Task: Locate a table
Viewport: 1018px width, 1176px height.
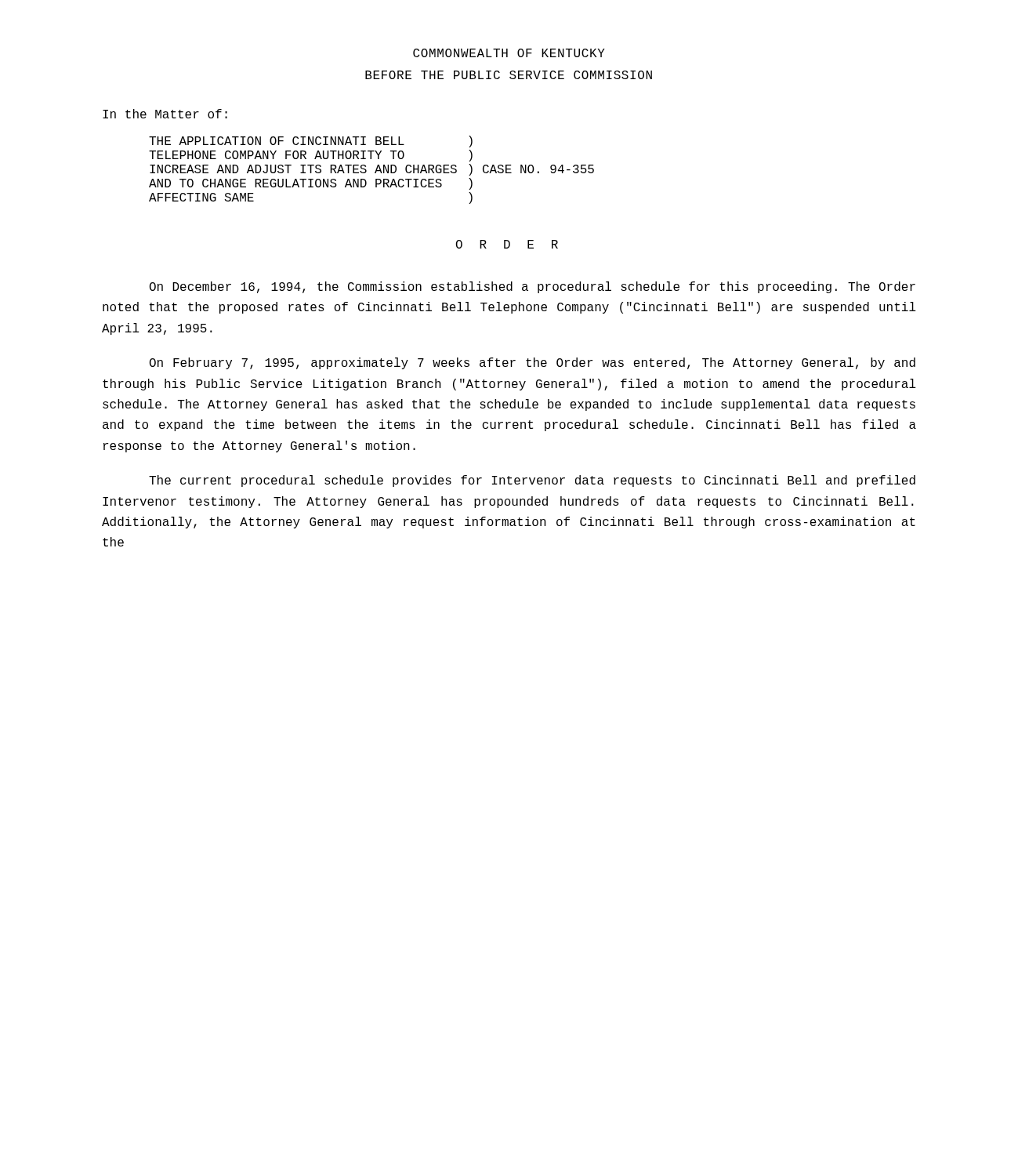Action: coord(533,171)
